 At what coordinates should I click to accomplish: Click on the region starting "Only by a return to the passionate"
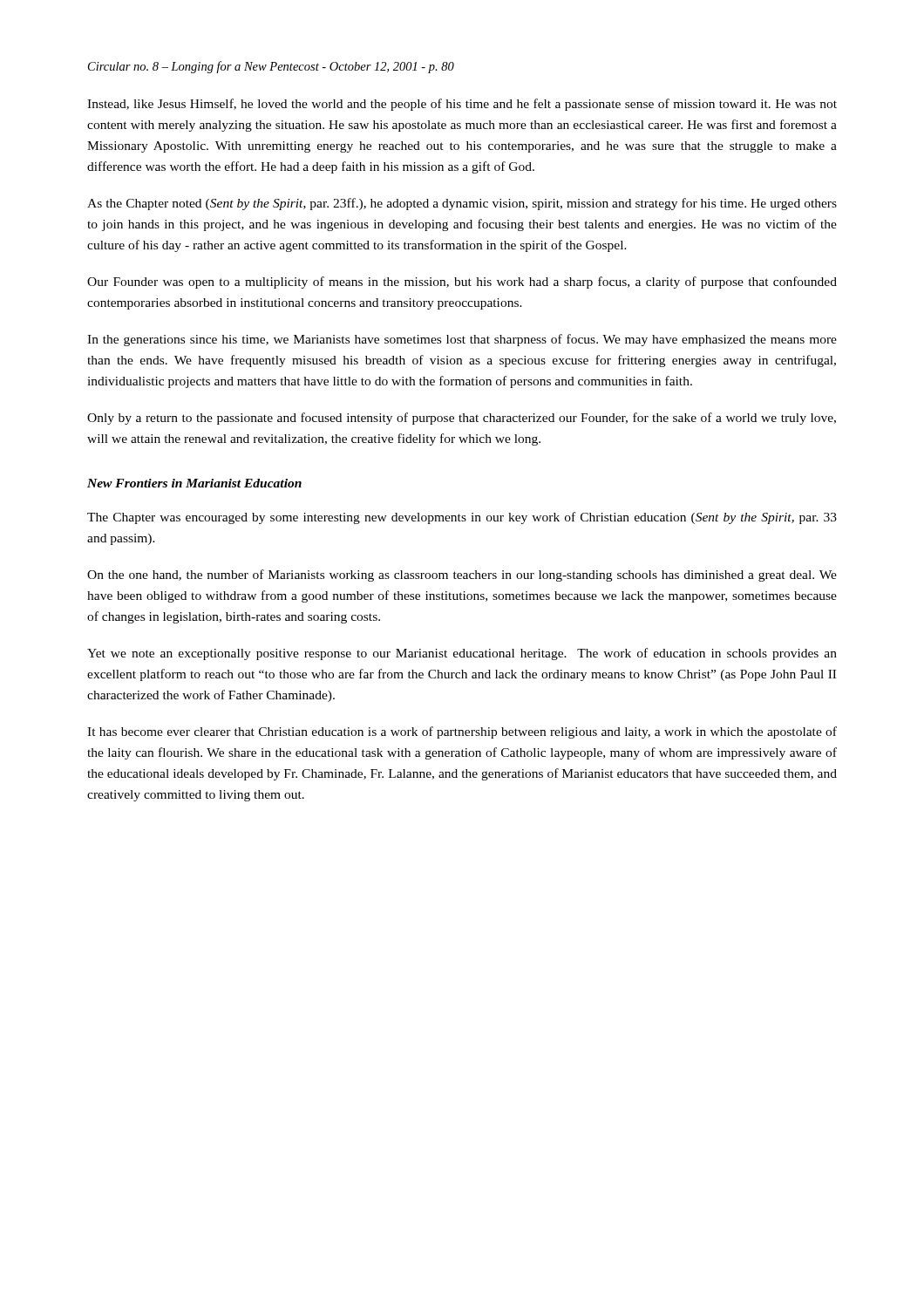pos(462,428)
